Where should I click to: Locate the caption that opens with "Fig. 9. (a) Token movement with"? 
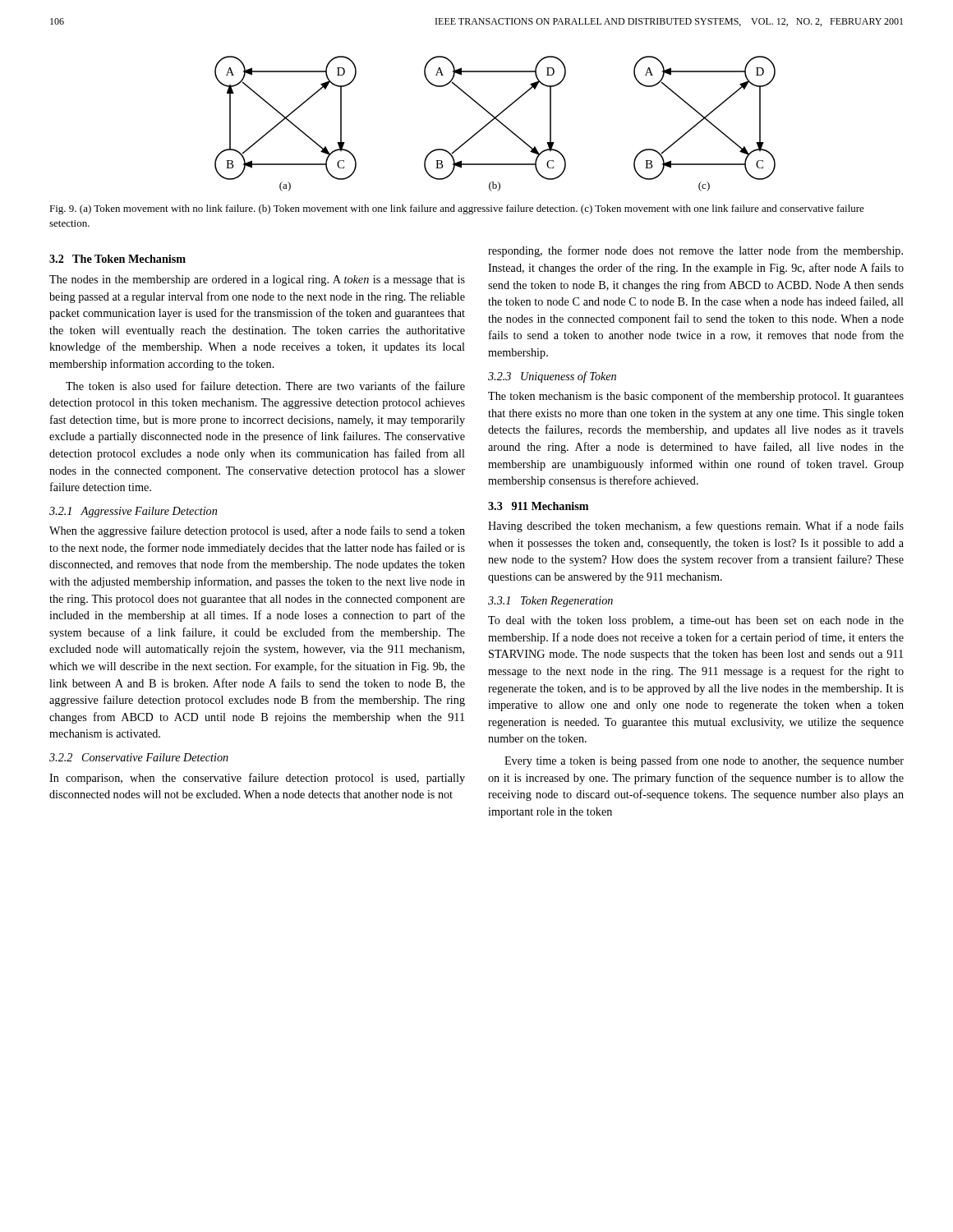point(457,216)
